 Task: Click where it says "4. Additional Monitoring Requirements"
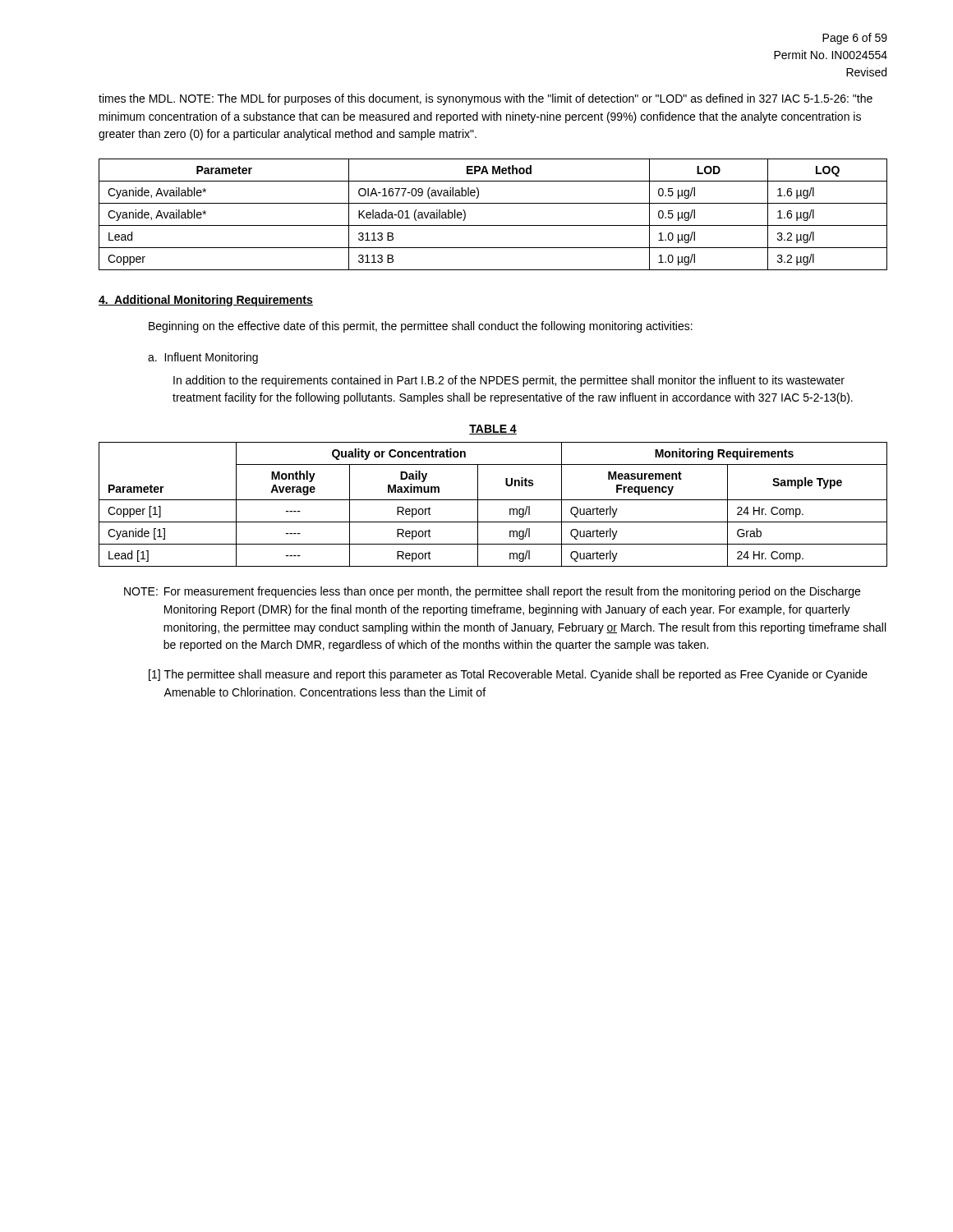[x=206, y=300]
